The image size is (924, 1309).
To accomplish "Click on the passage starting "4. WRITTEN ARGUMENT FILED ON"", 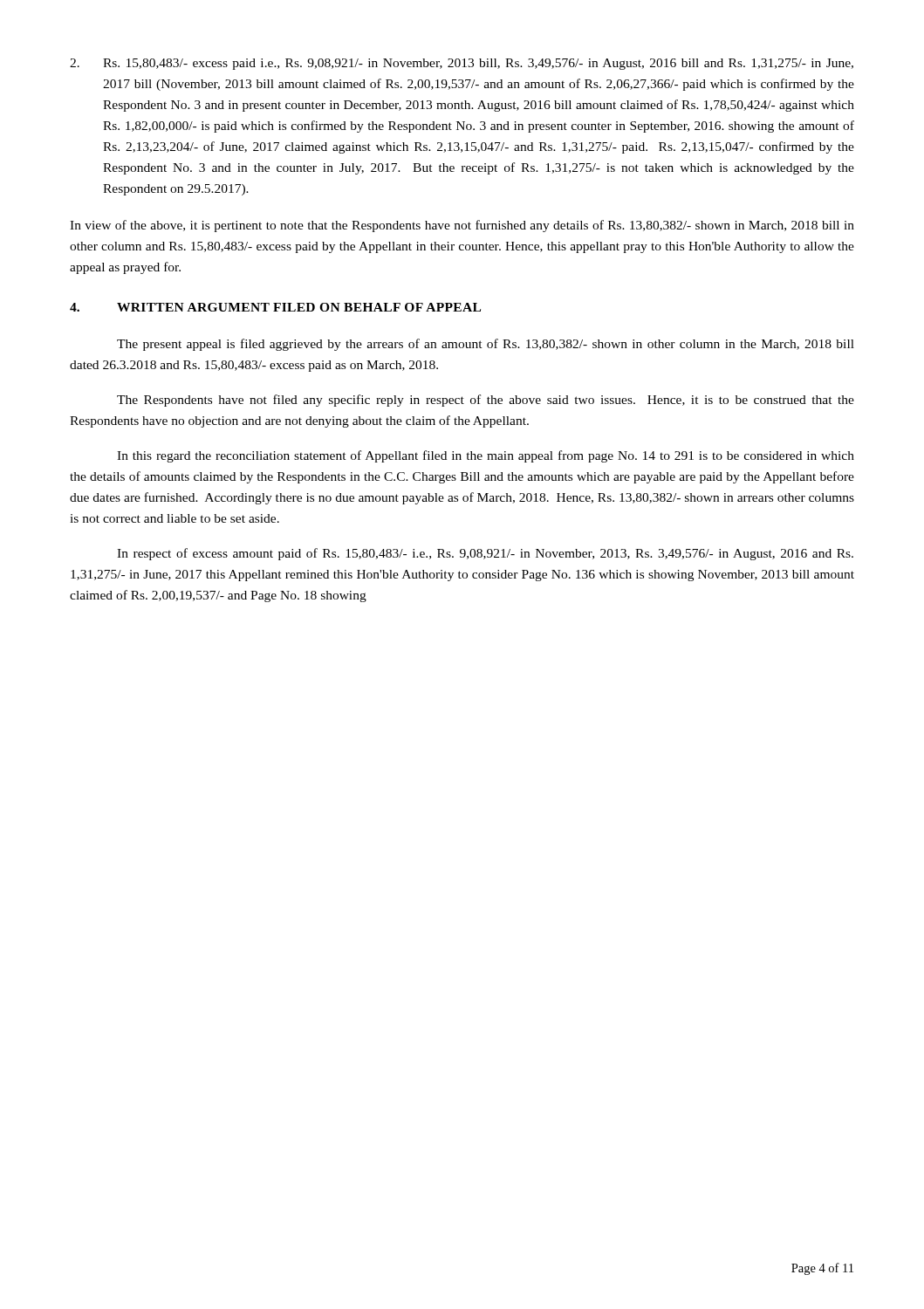I will point(276,307).
